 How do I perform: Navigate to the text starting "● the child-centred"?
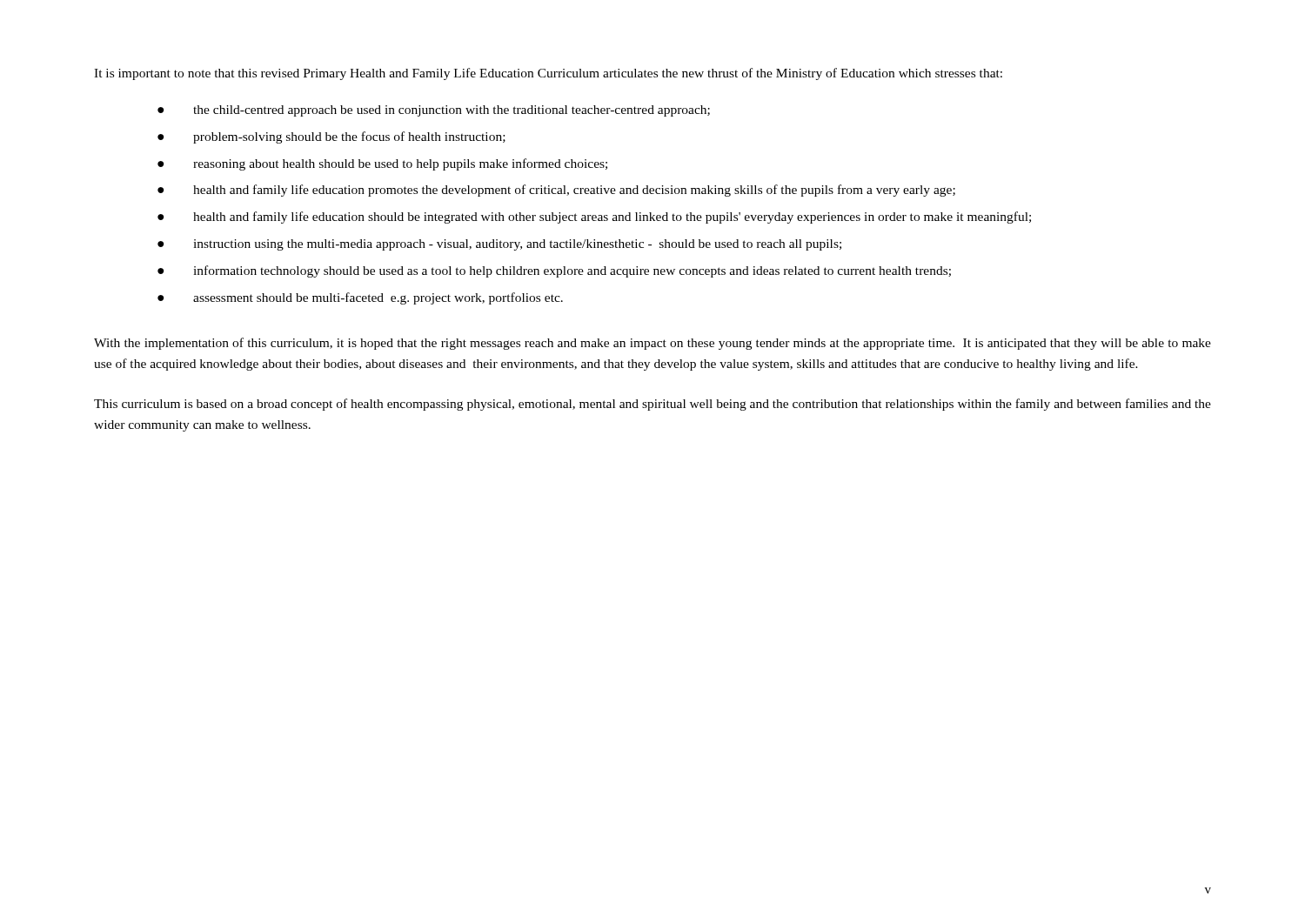684,110
